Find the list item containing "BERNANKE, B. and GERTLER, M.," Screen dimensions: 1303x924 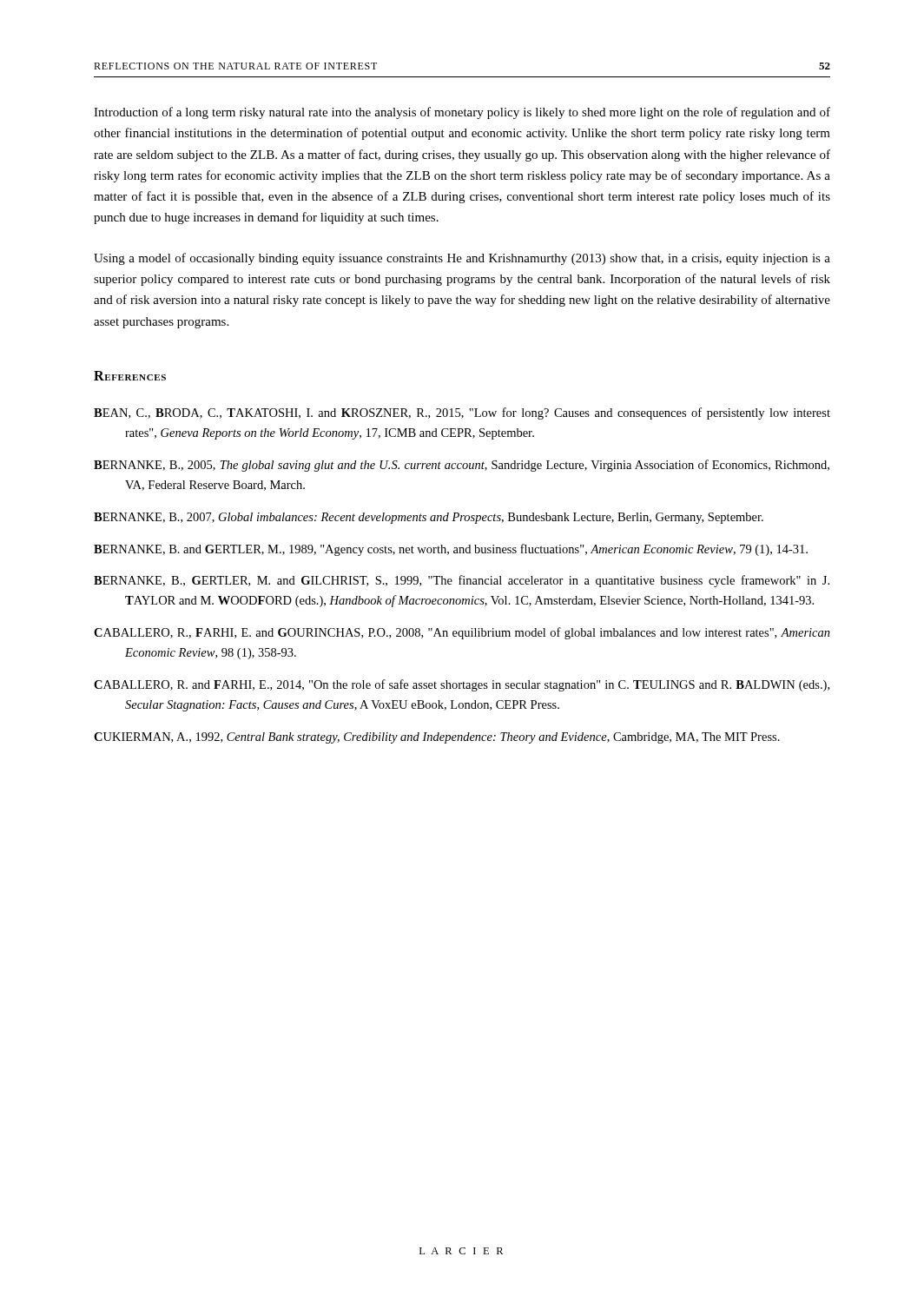coord(451,549)
